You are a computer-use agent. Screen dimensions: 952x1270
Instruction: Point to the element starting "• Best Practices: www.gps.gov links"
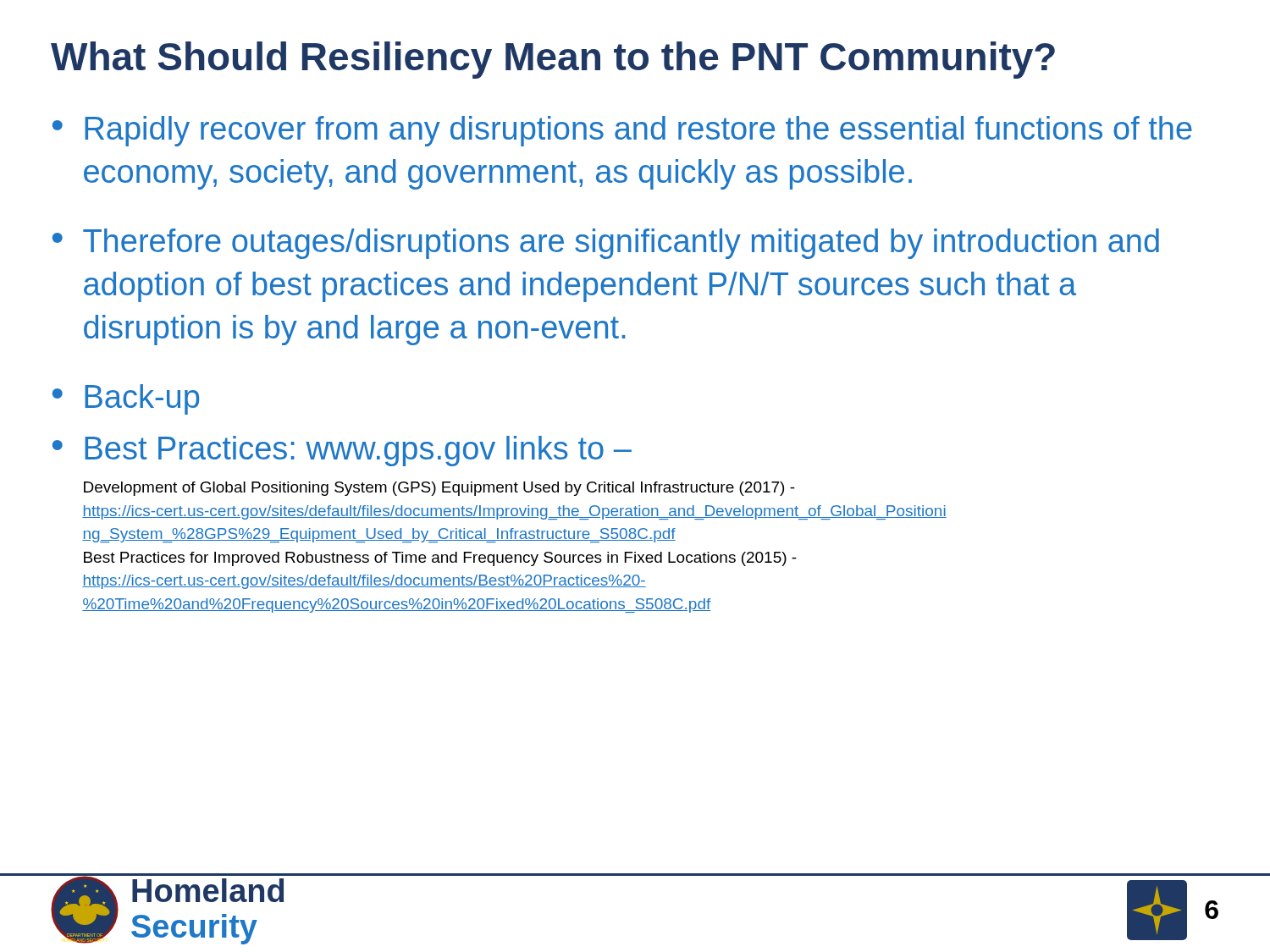click(x=499, y=522)
